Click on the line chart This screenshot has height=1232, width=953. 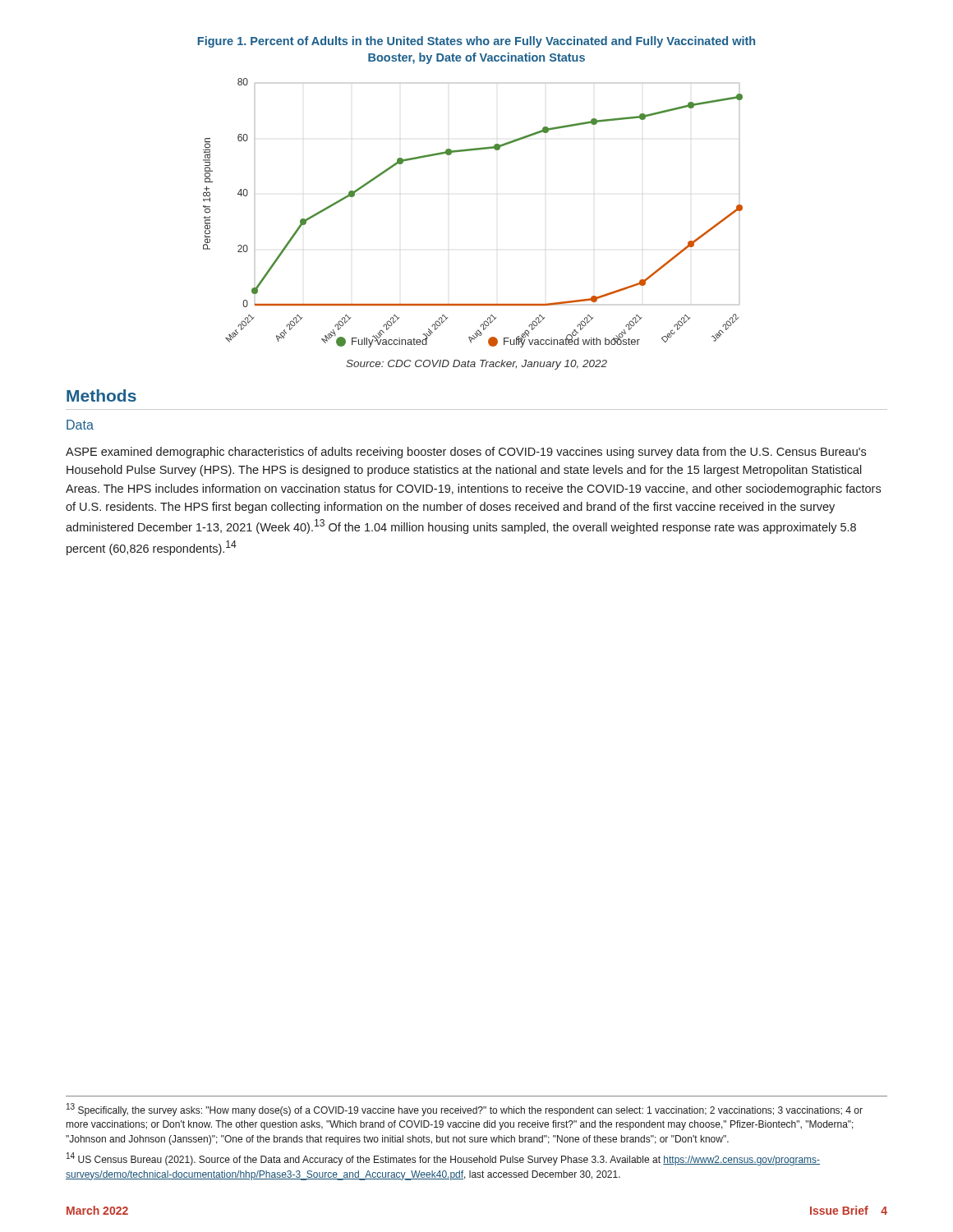coord(476,214)
